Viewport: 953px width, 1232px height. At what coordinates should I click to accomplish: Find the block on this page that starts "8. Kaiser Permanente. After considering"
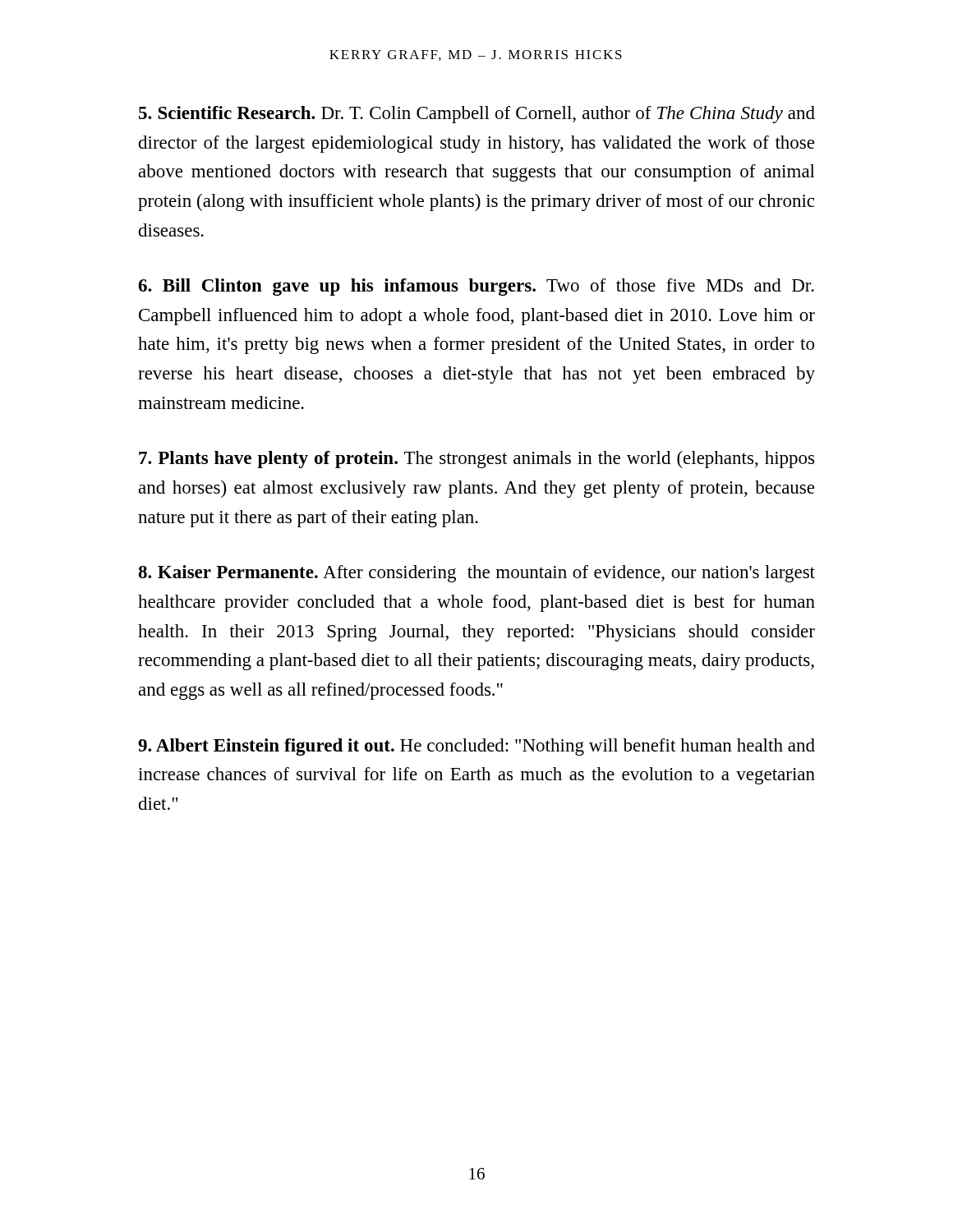point(476,631)
